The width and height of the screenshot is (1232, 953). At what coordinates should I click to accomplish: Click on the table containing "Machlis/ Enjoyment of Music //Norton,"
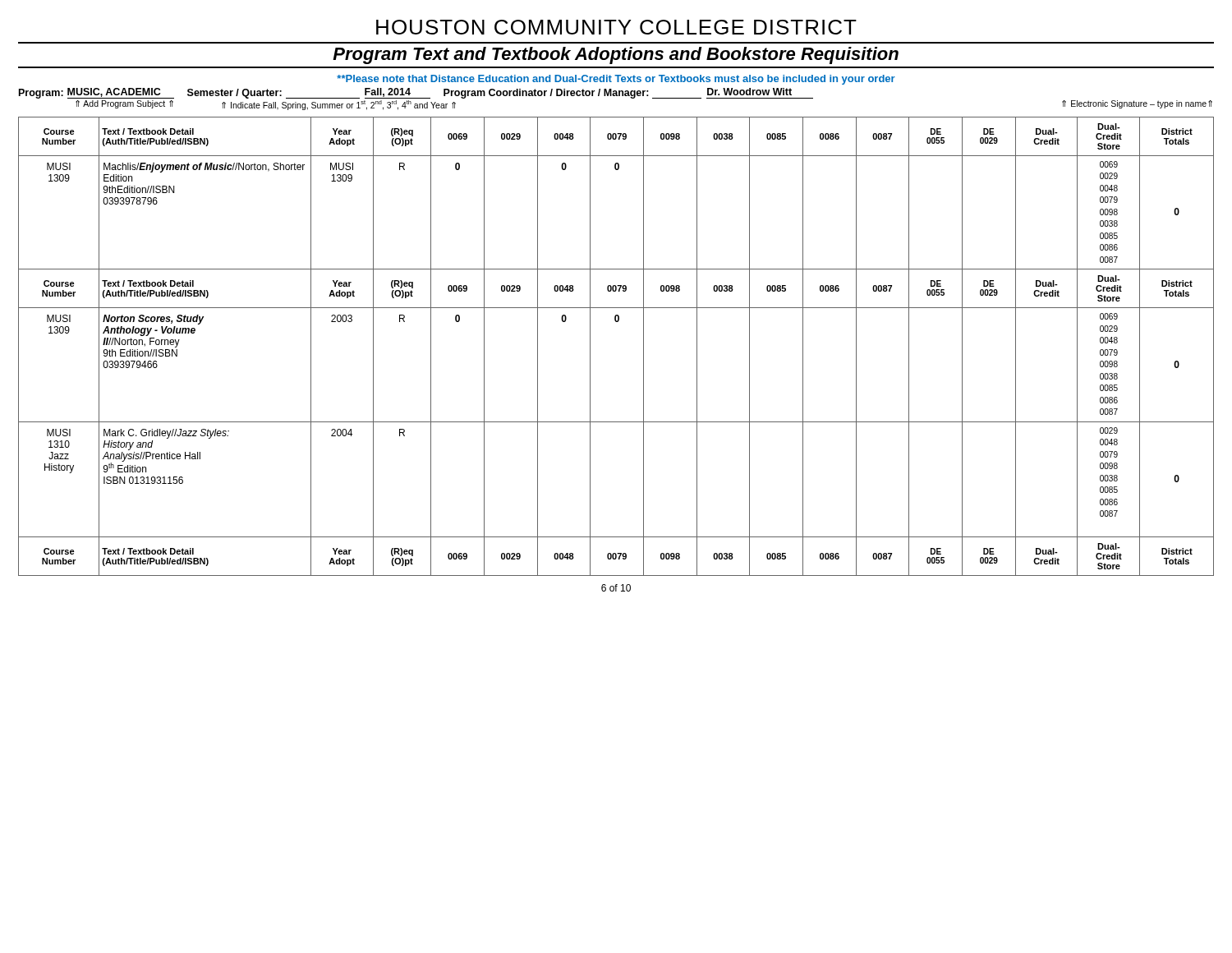tap(616, 346)
